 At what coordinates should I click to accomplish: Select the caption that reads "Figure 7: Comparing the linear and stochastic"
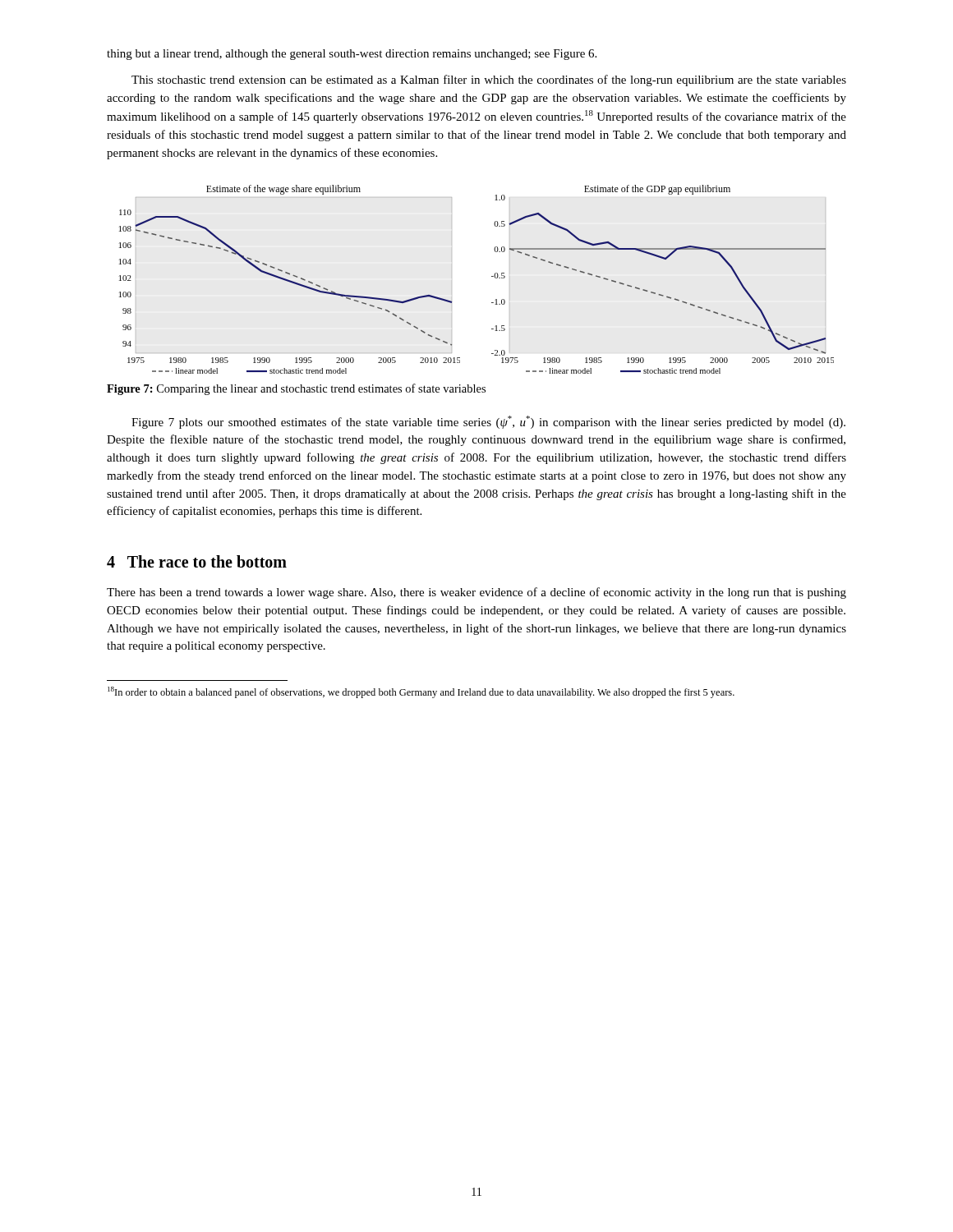[296, 388]
